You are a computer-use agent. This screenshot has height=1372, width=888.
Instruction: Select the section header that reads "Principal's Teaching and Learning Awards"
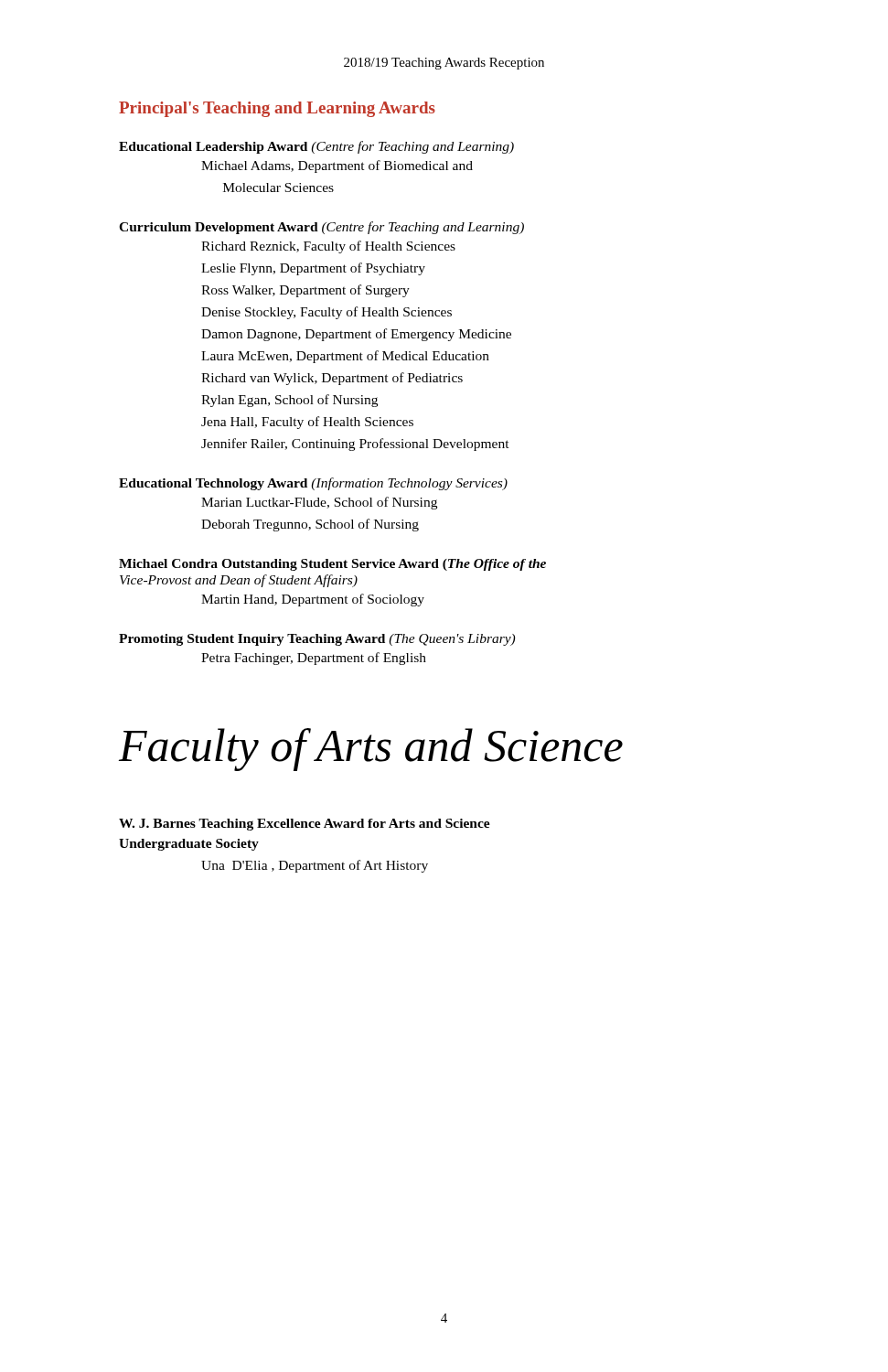[277, 107]
